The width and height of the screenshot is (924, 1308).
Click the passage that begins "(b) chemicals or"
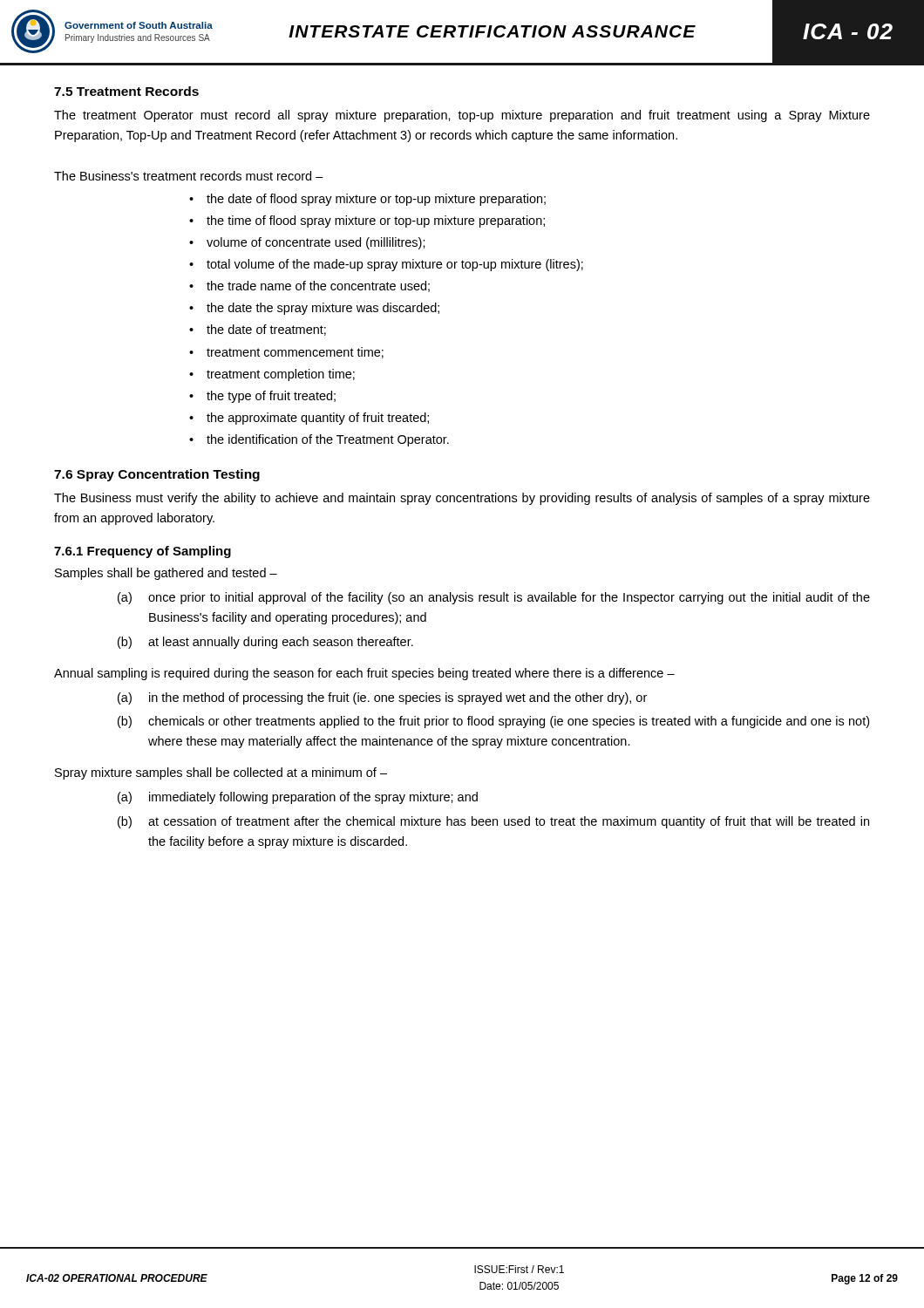tap(493, 732)
